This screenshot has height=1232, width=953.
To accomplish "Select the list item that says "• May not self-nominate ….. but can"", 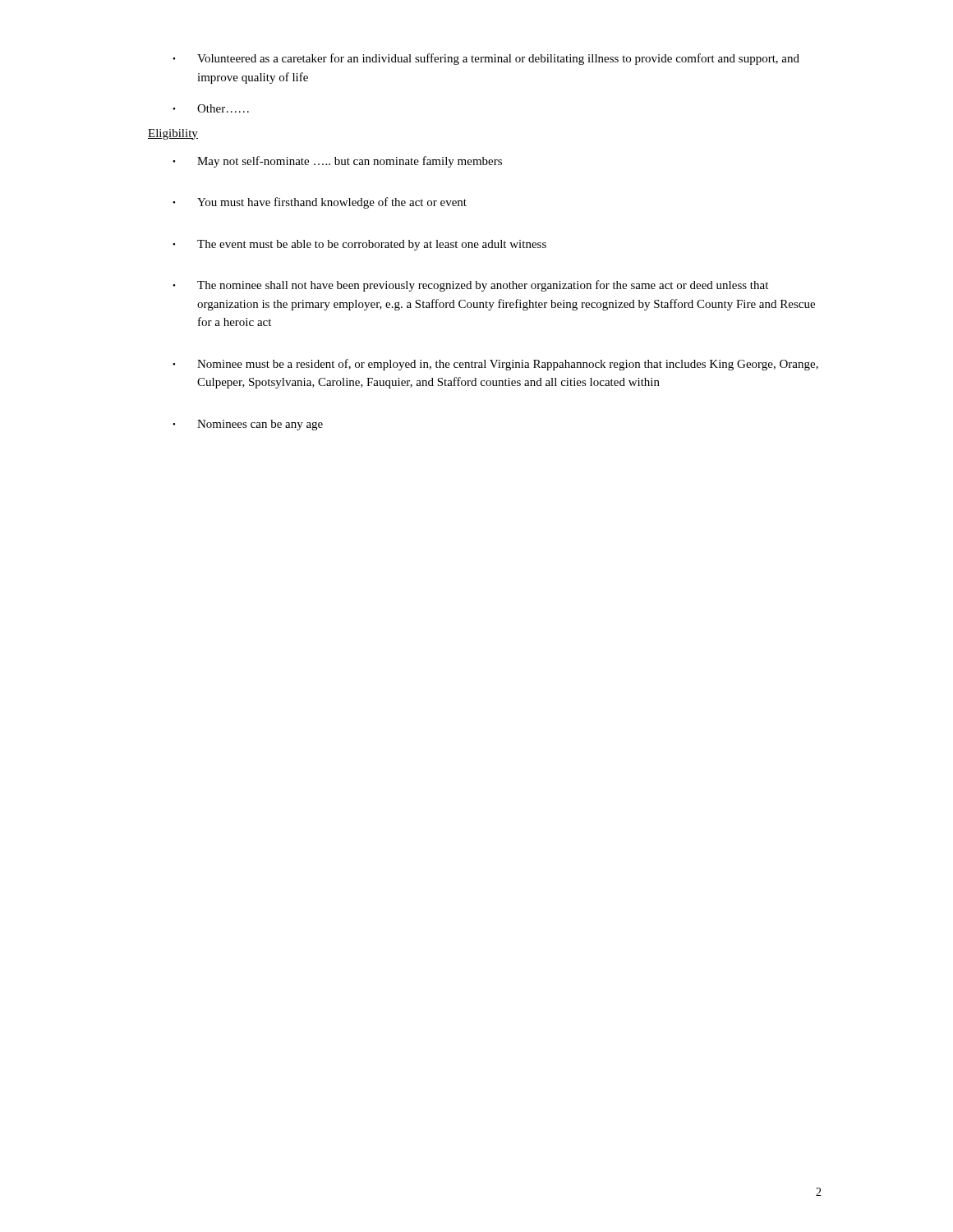I will point(497,161).
